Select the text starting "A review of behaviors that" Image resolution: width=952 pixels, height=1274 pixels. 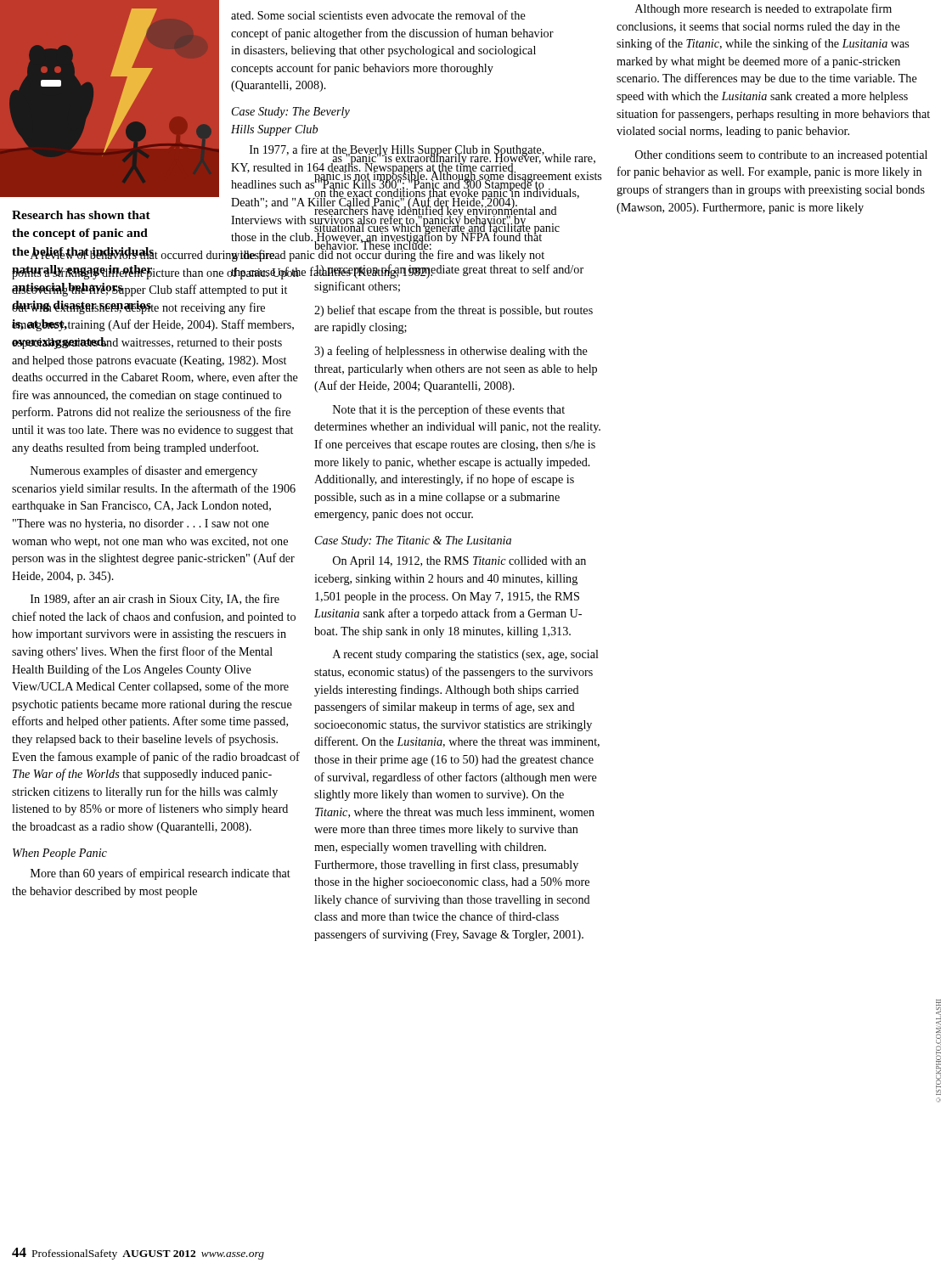click(x=156, y=573)
